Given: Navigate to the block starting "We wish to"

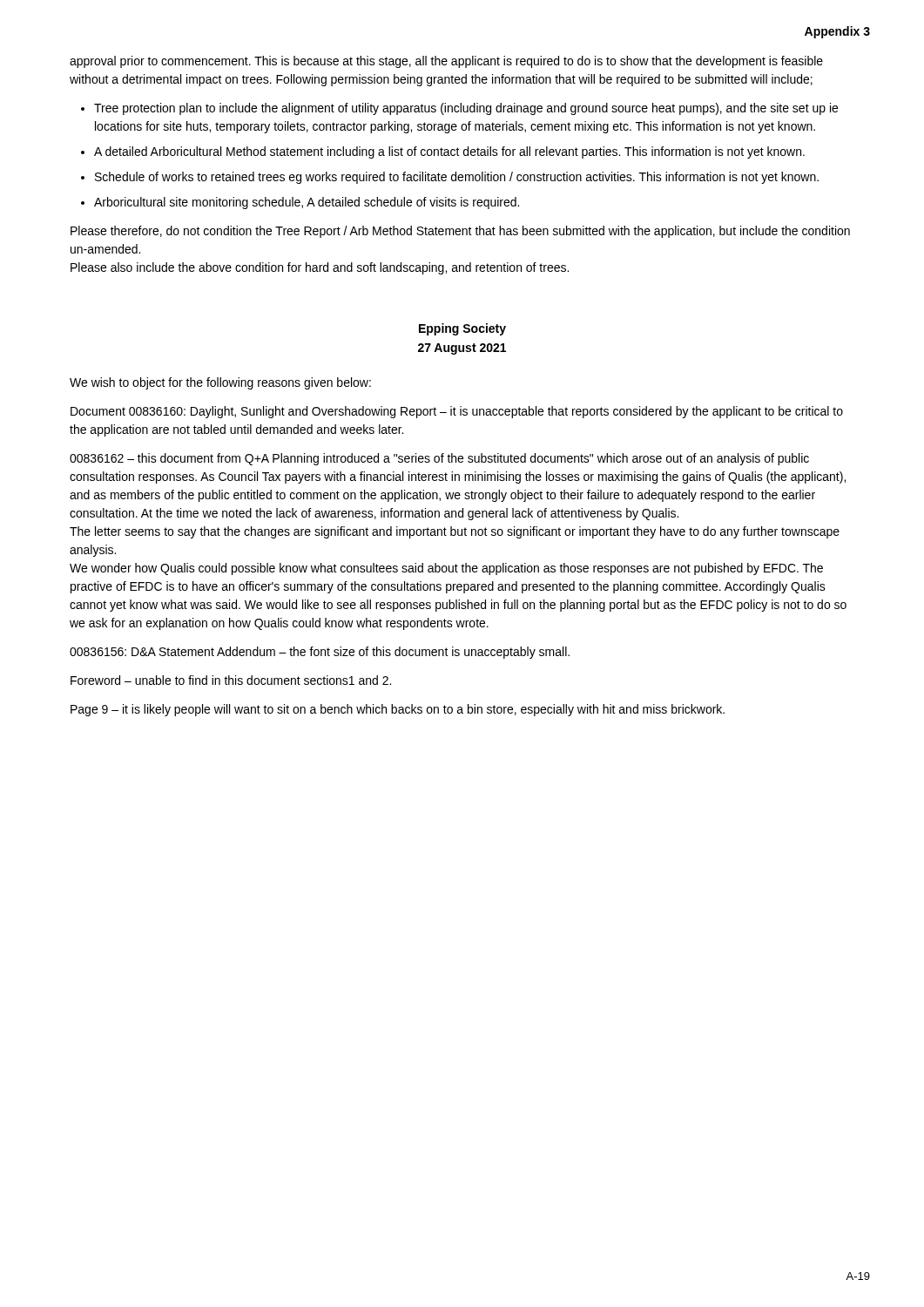Looking at the screenshot, I should pyautogui.click(x=221, y=382).
